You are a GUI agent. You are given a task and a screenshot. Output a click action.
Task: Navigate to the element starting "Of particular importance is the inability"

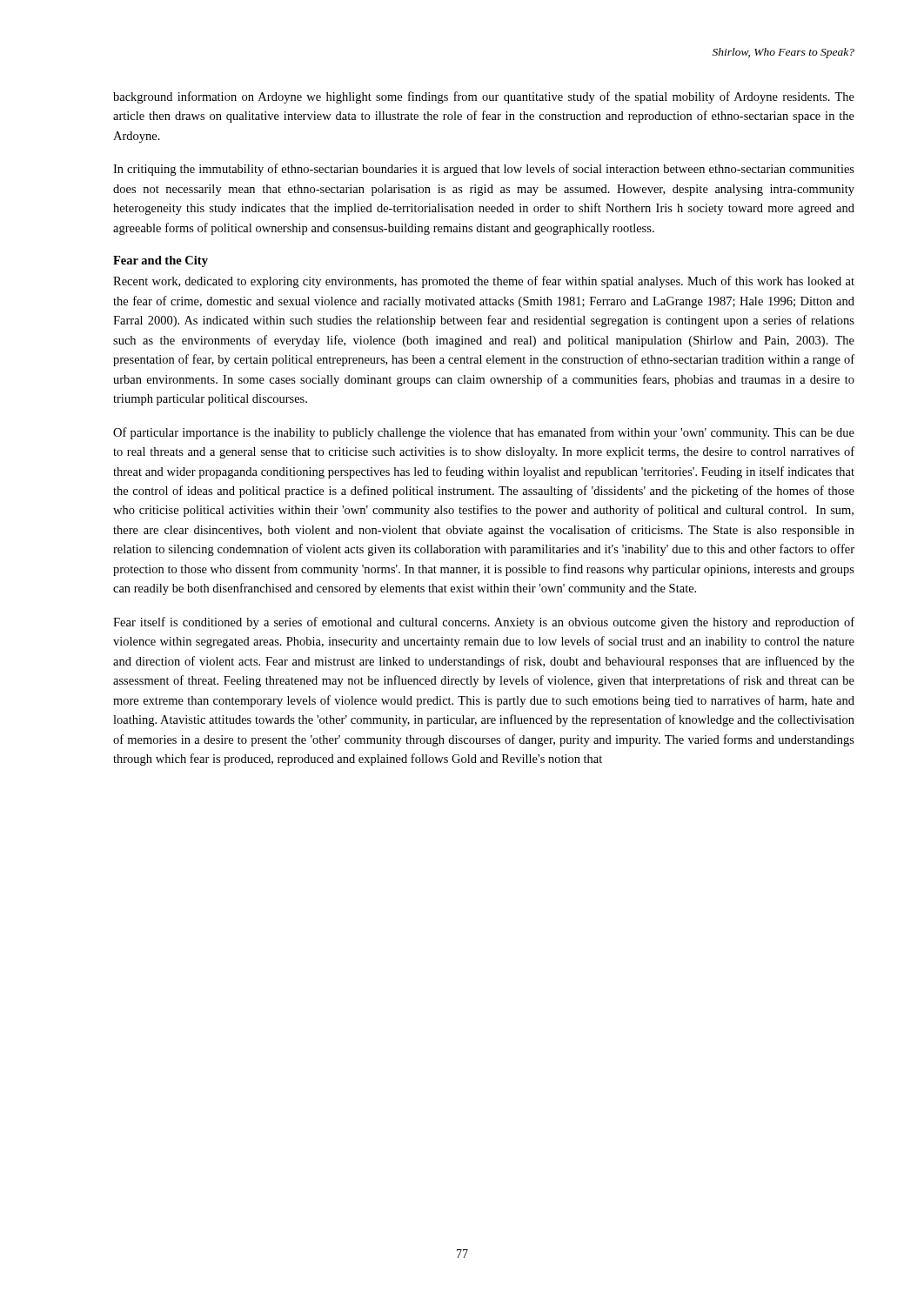484,510
